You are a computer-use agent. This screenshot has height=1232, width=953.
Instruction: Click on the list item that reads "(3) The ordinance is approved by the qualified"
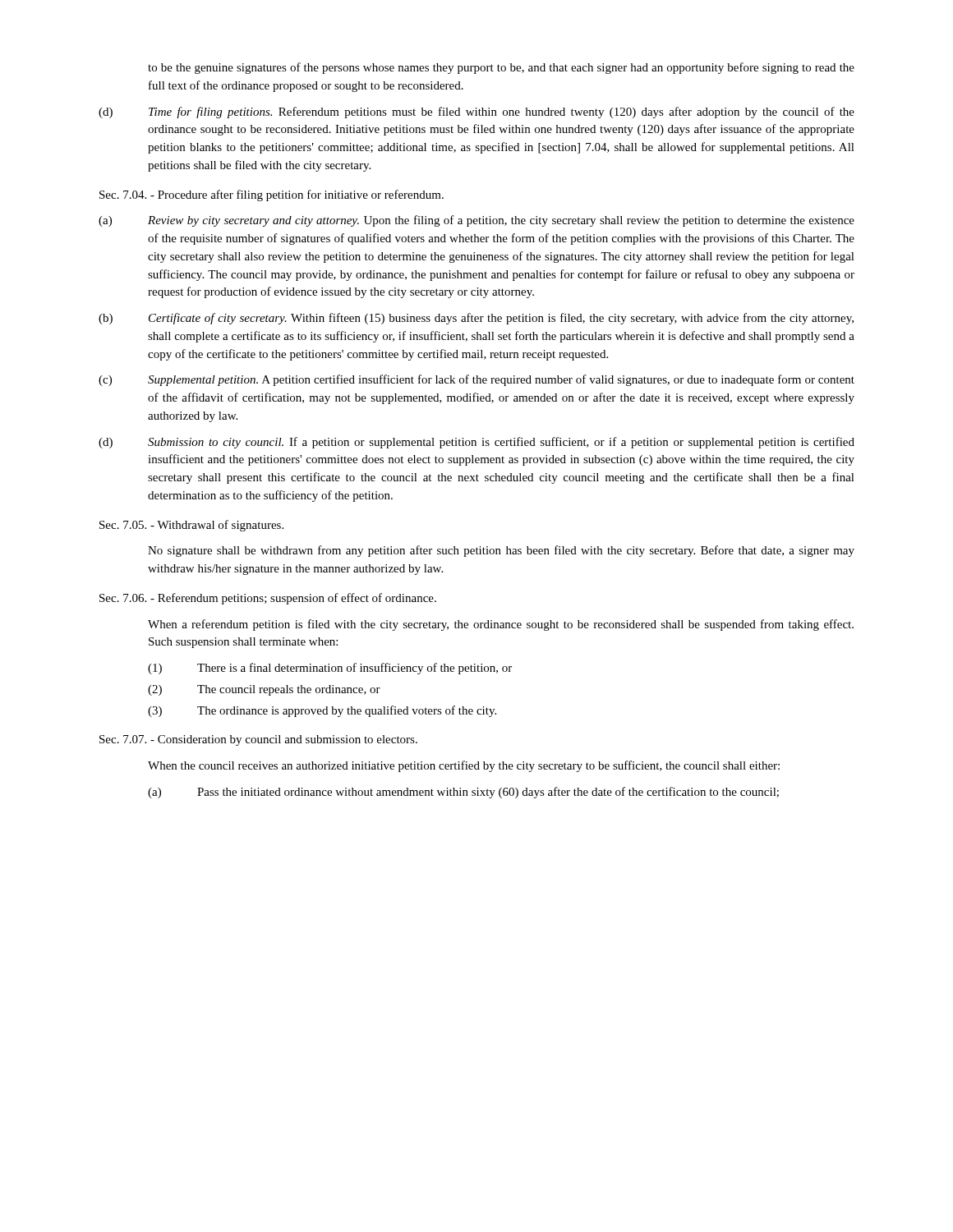coord(501,711)
